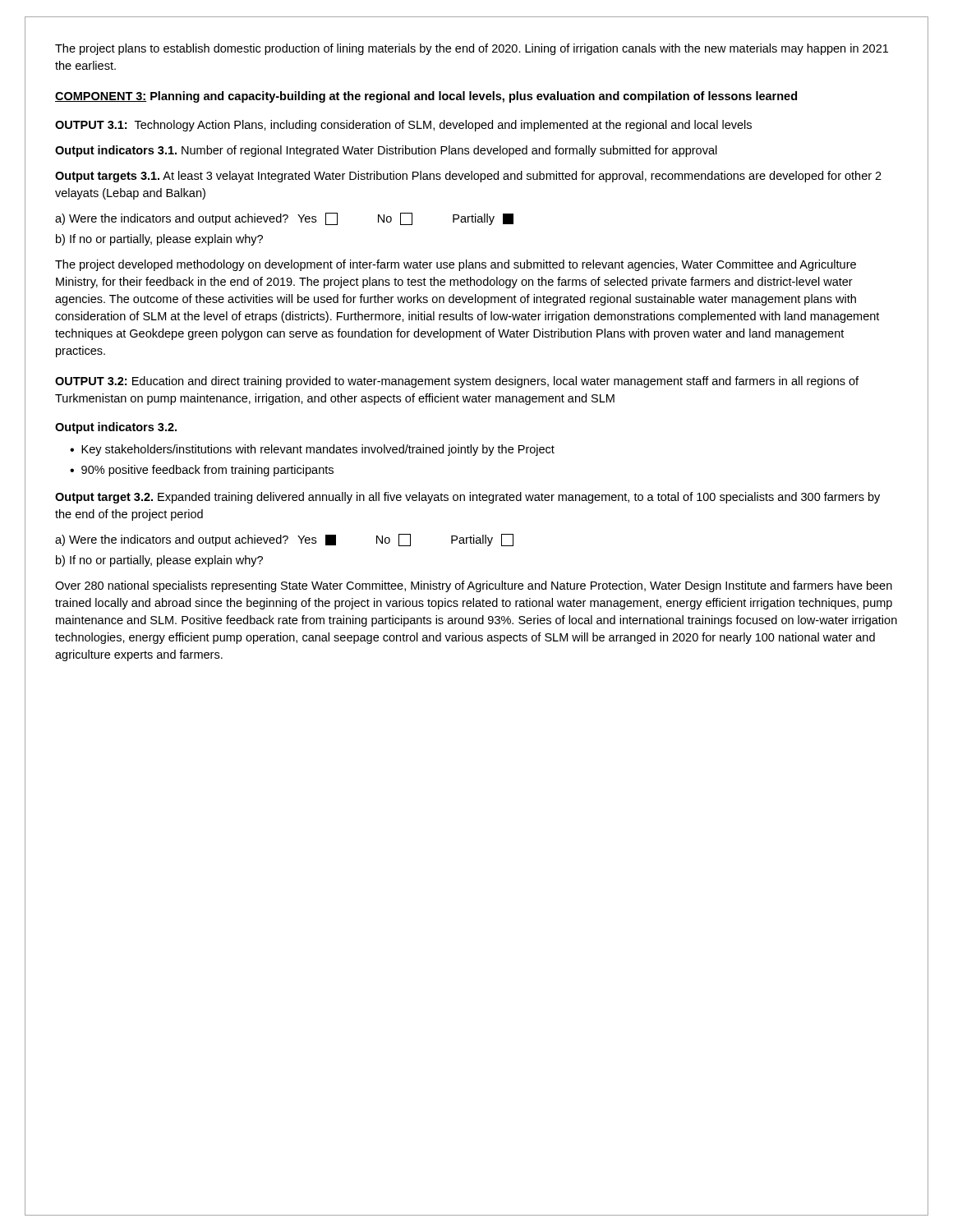The width and height of the screenshot is (953, 1232).
Task: Find the element starting "Over 280 national specialists representing State Water"
Action: [x=476, y=620]
